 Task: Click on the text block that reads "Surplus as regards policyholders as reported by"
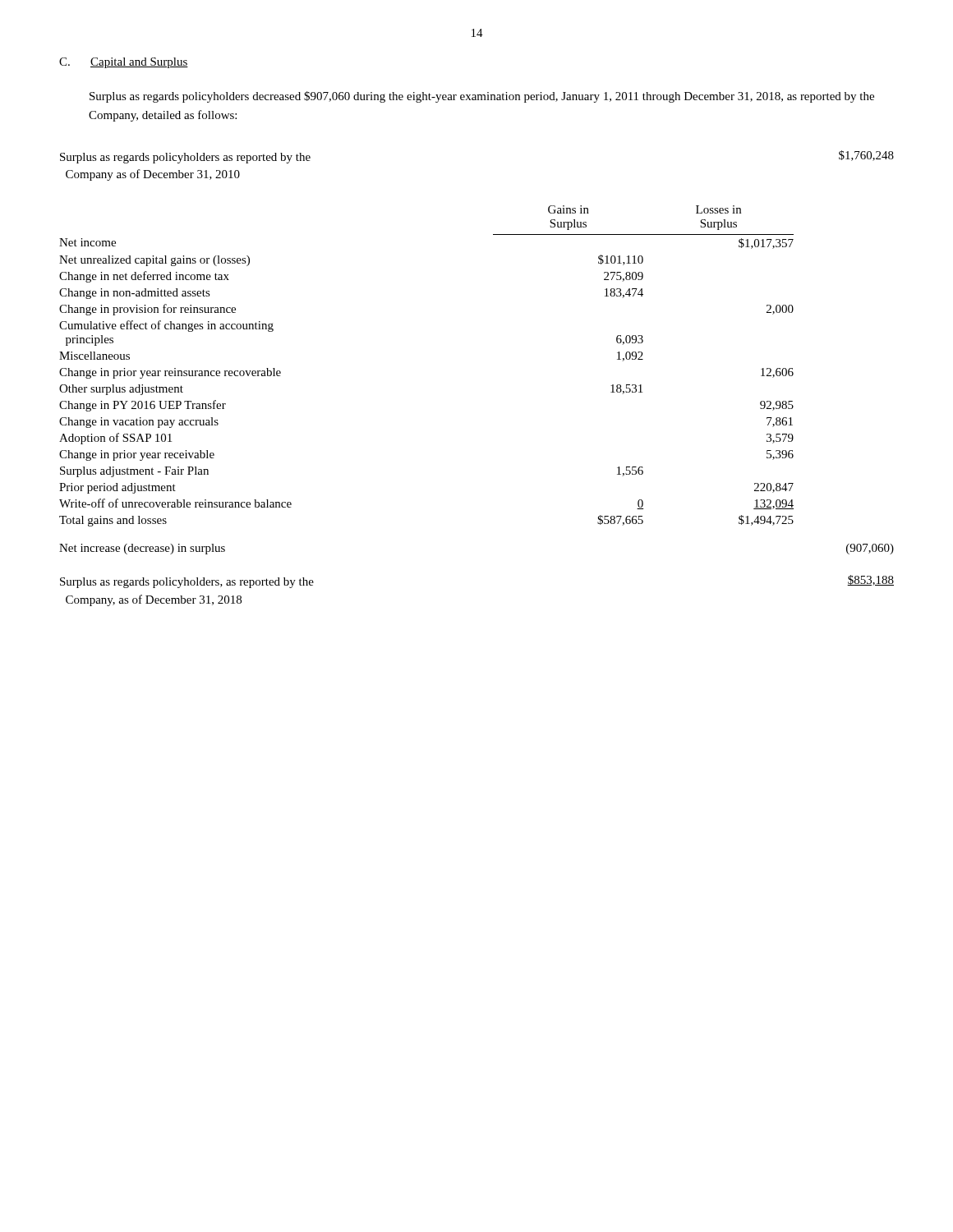coord(186,156)
